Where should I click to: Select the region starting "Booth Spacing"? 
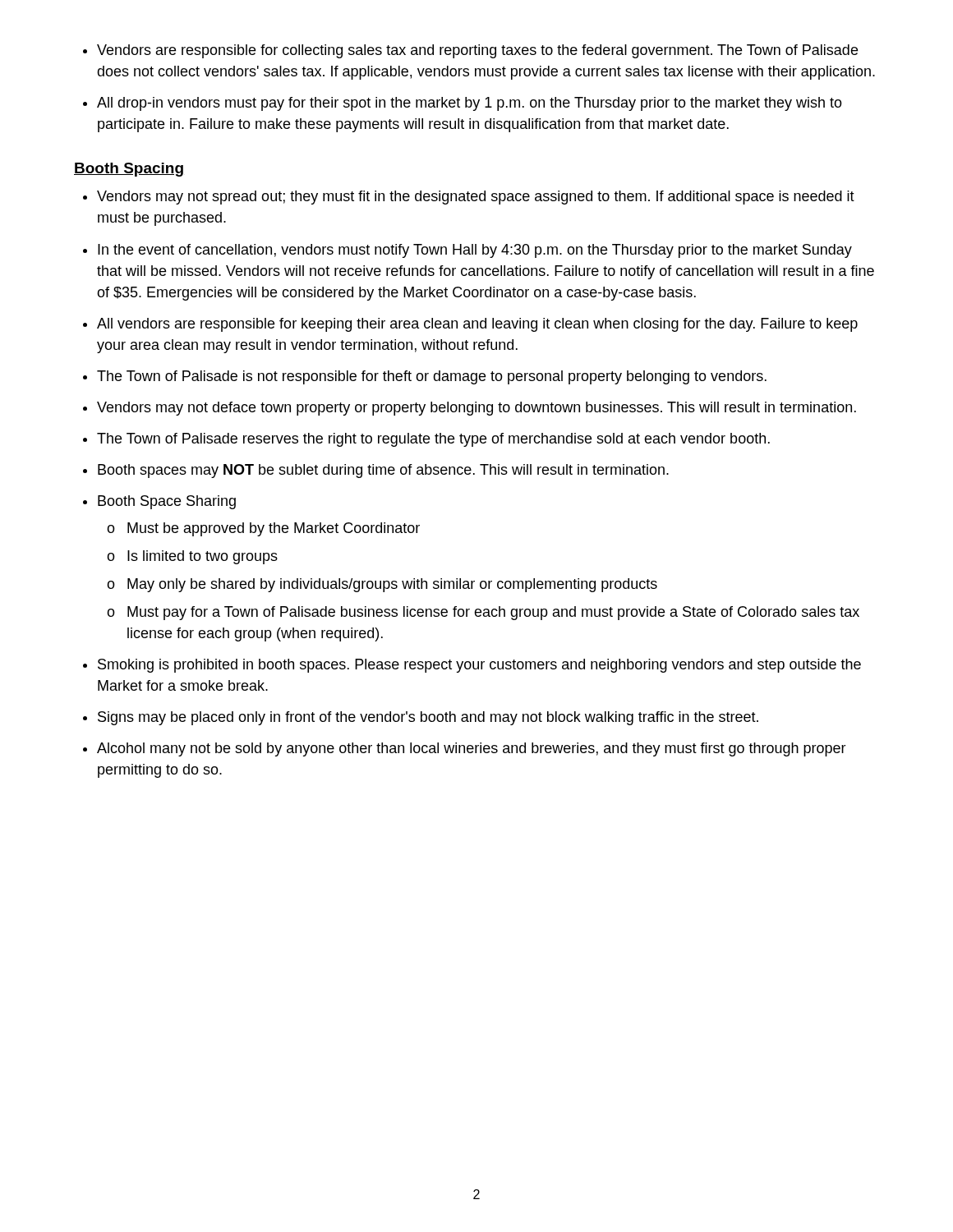tap(129, 168)
